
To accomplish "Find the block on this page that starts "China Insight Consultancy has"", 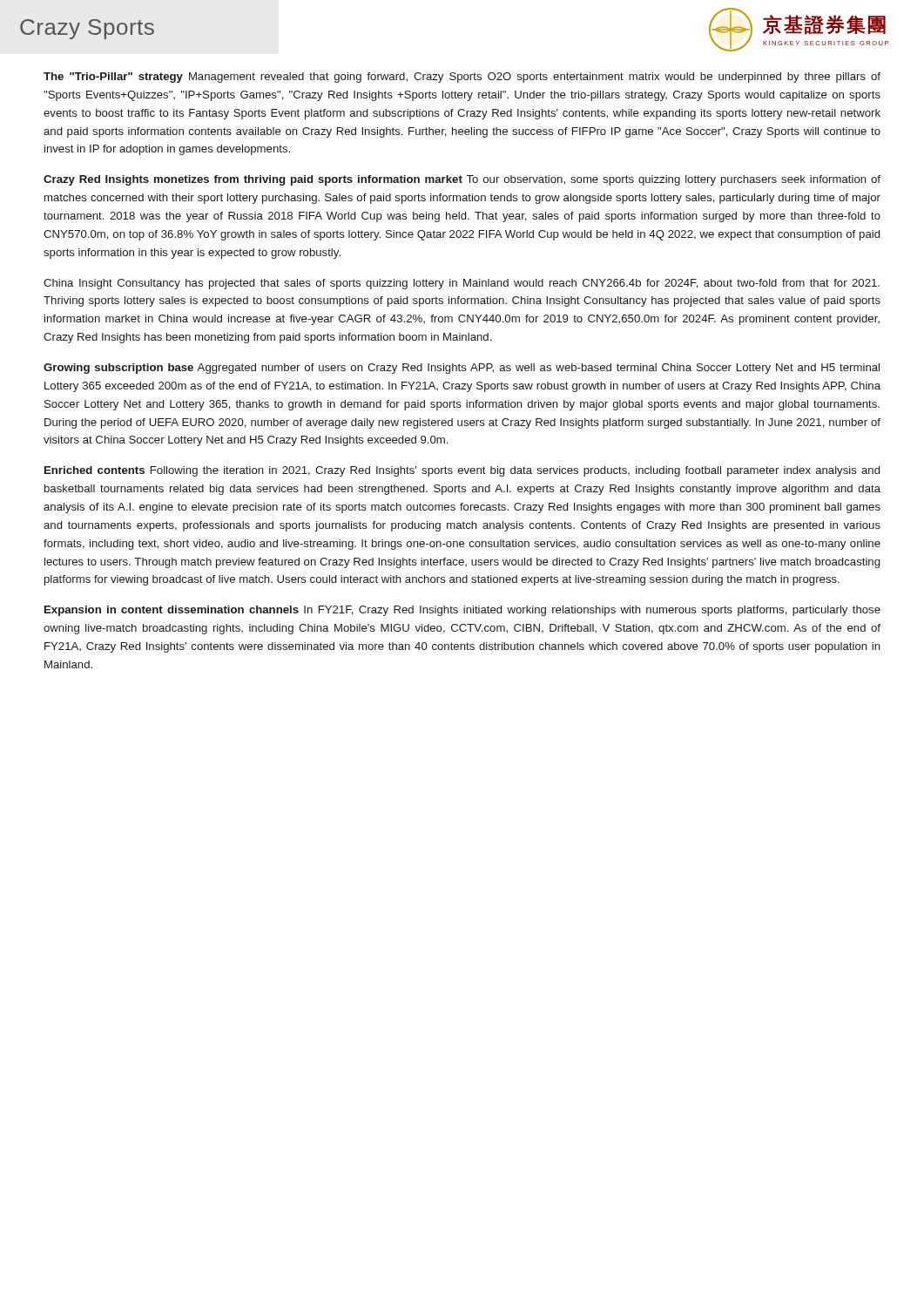I will [x=462, y=310].
